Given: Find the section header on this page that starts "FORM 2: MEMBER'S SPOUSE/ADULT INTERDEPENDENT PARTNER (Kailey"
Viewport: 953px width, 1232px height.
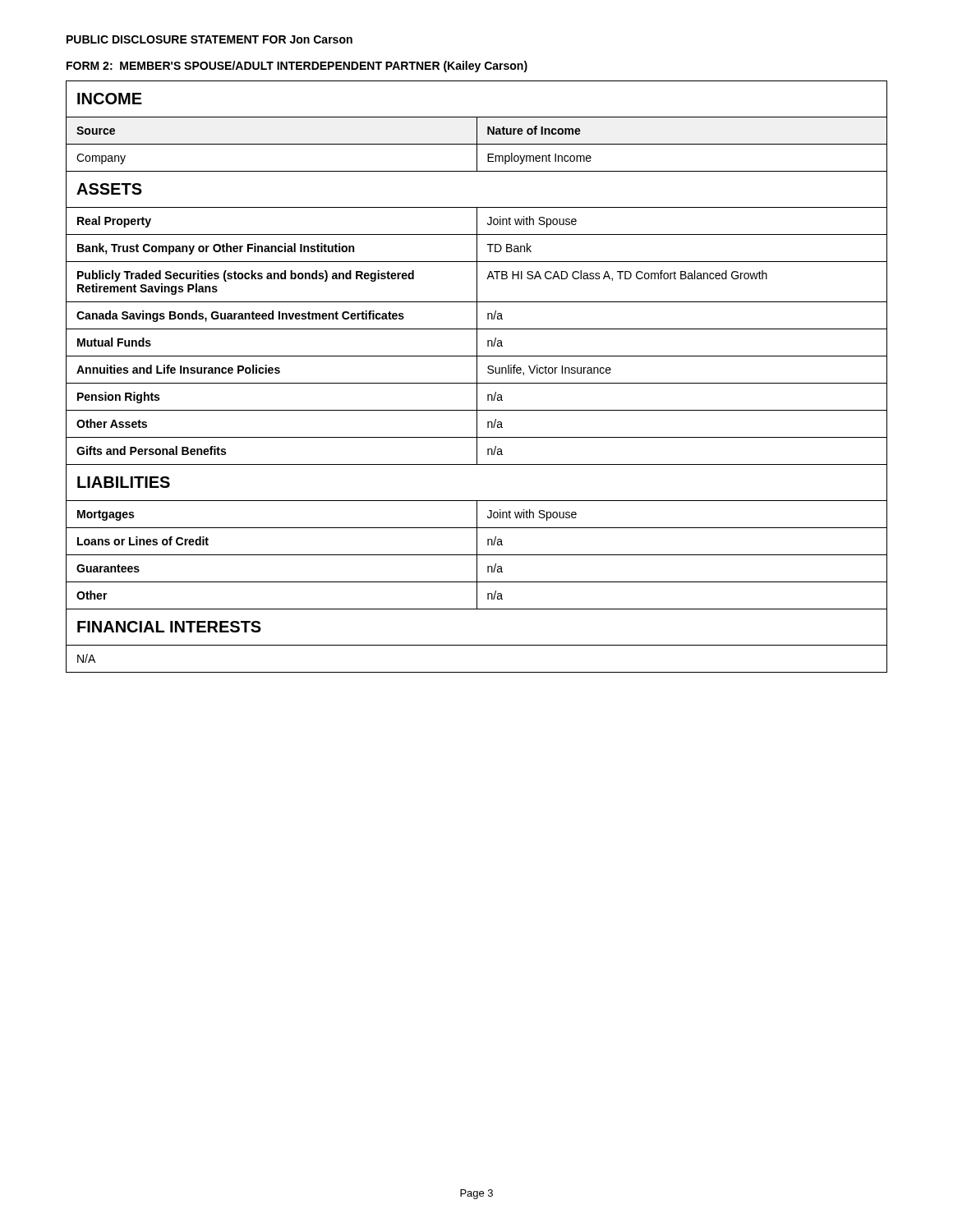Looking at the screenshot, I should (297, 66).
